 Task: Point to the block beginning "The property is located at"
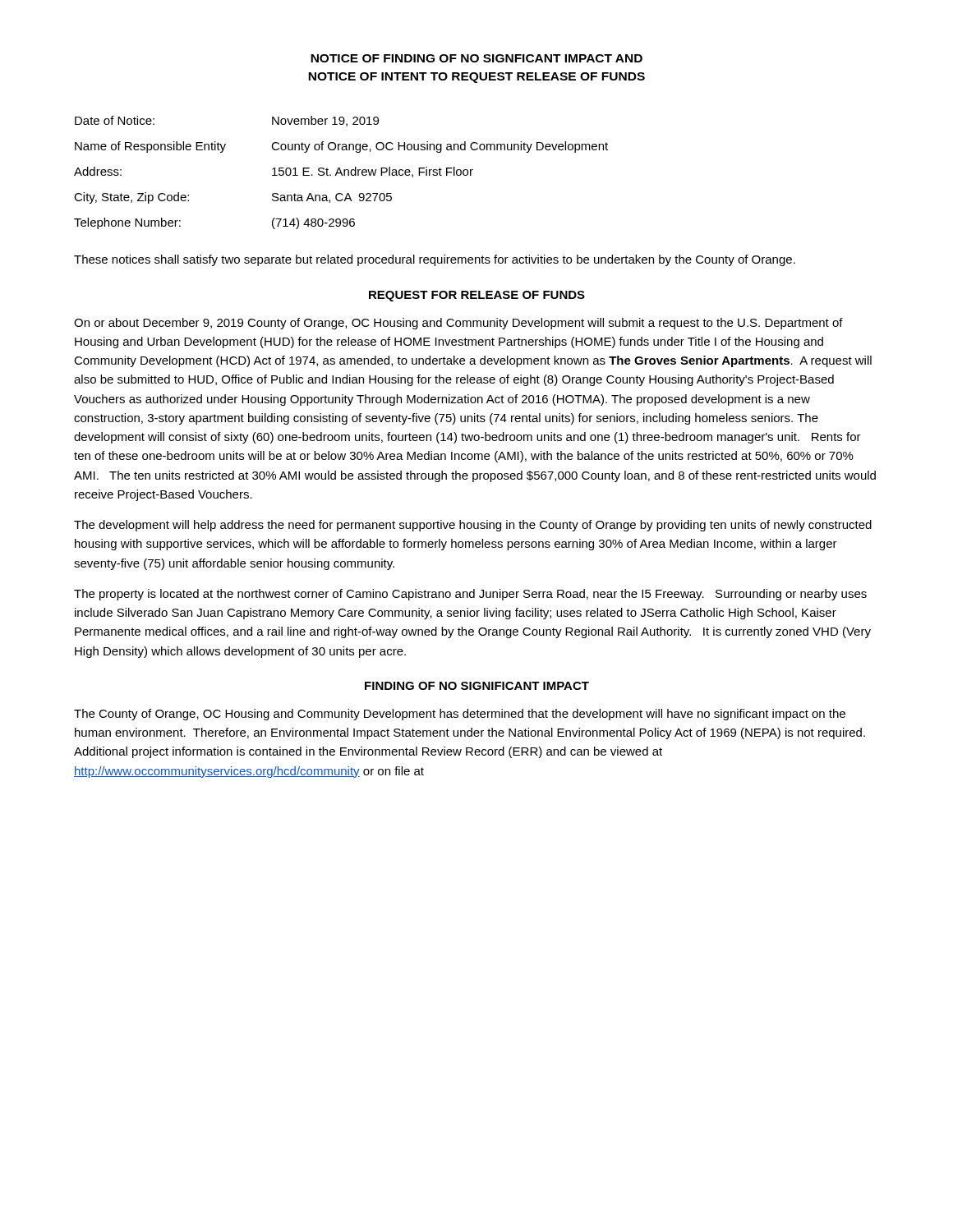[x=472, y=622]
